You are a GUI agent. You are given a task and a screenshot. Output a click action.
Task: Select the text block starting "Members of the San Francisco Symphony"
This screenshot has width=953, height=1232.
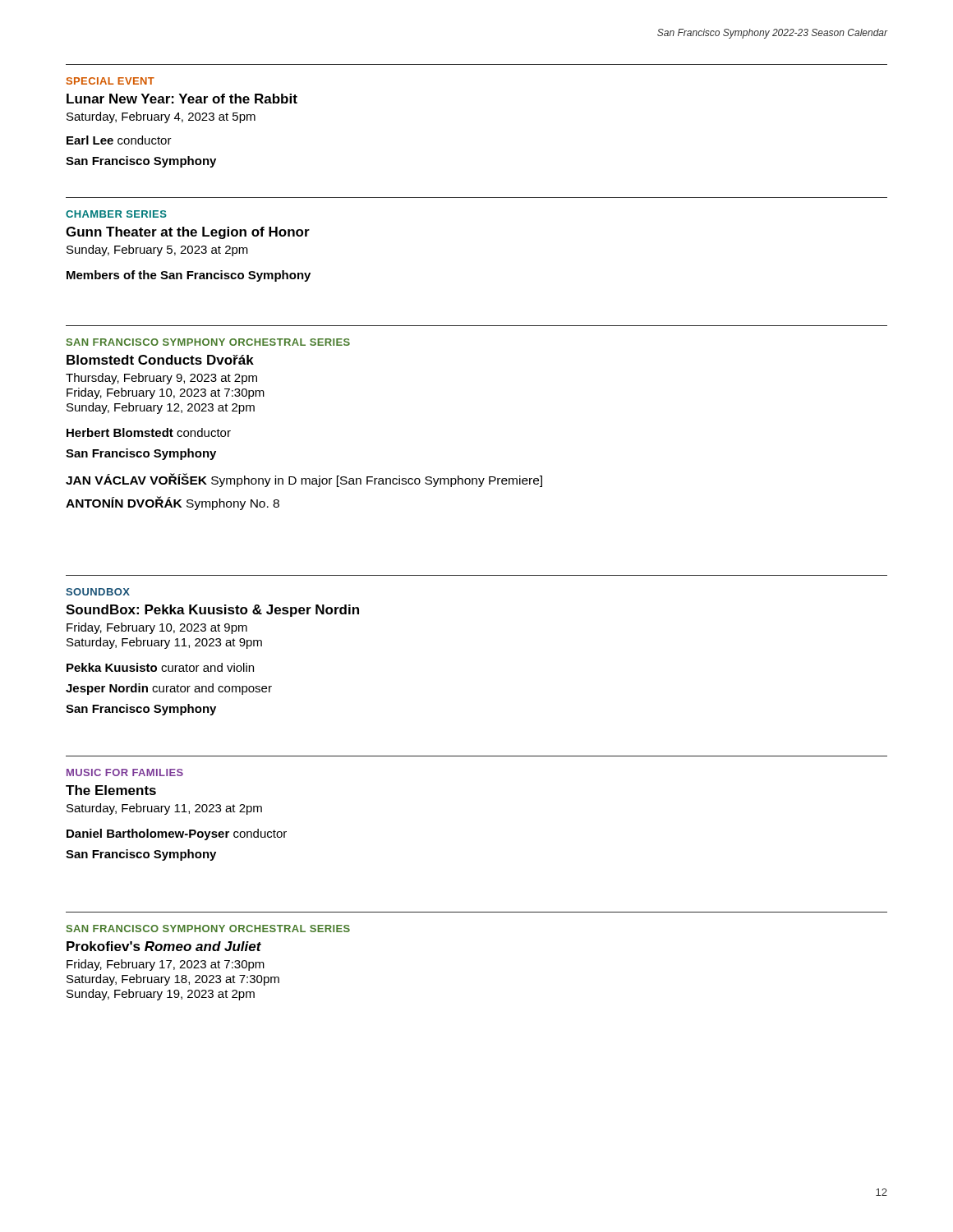(x=189, y=276)
